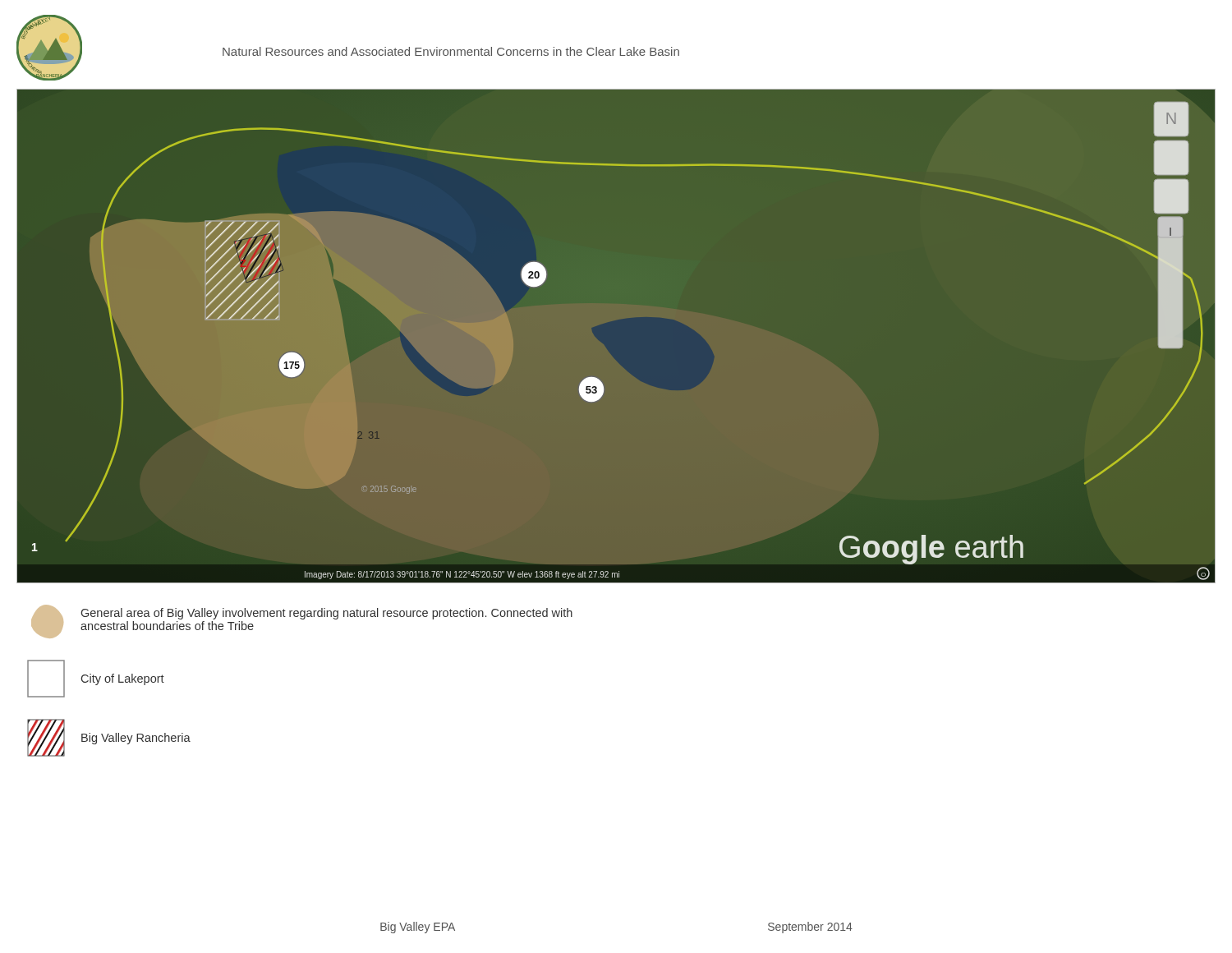Find the list item with the text "City of Lakeport"

point(94,679)
